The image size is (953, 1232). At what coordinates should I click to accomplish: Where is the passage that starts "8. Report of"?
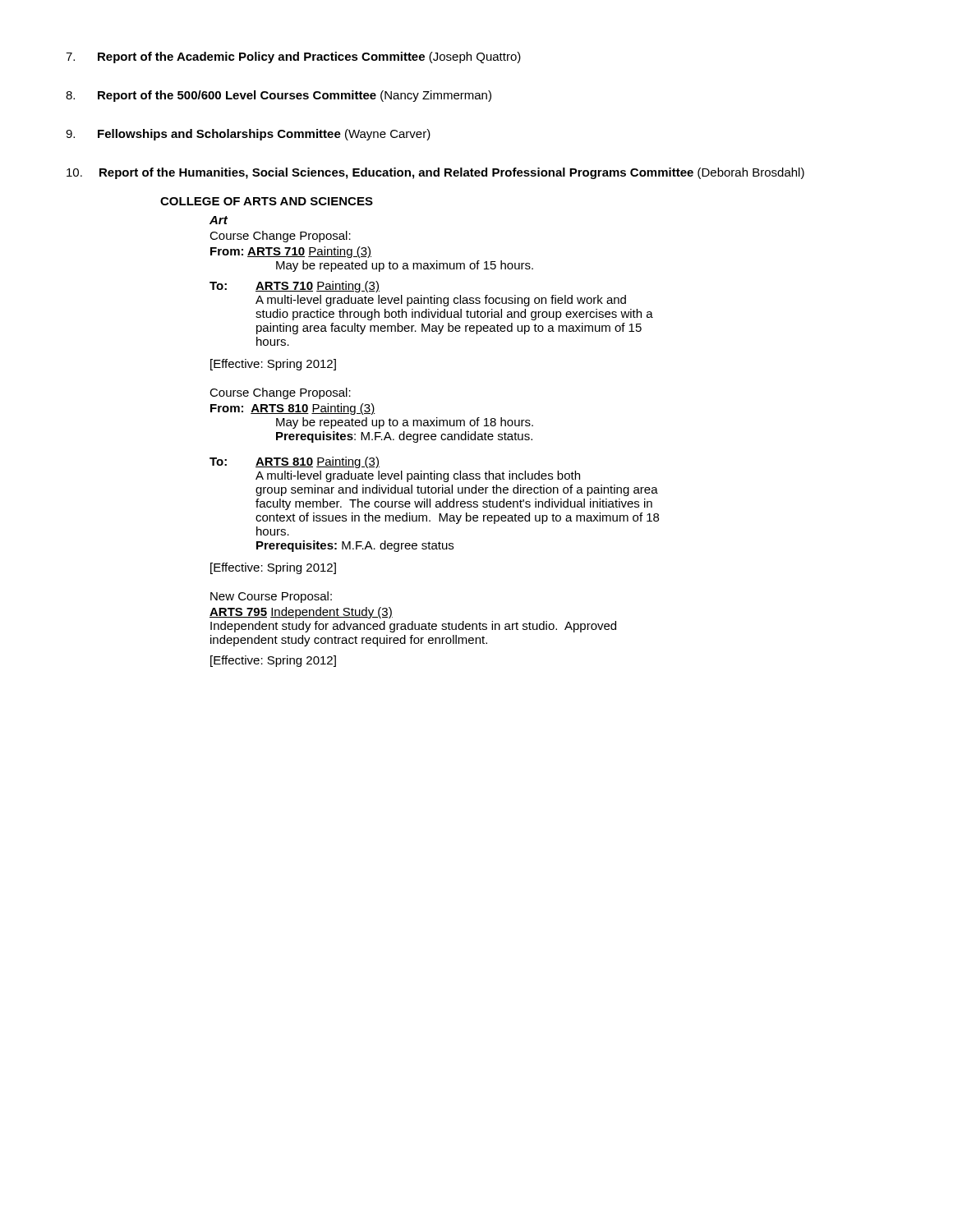[279, 95]
